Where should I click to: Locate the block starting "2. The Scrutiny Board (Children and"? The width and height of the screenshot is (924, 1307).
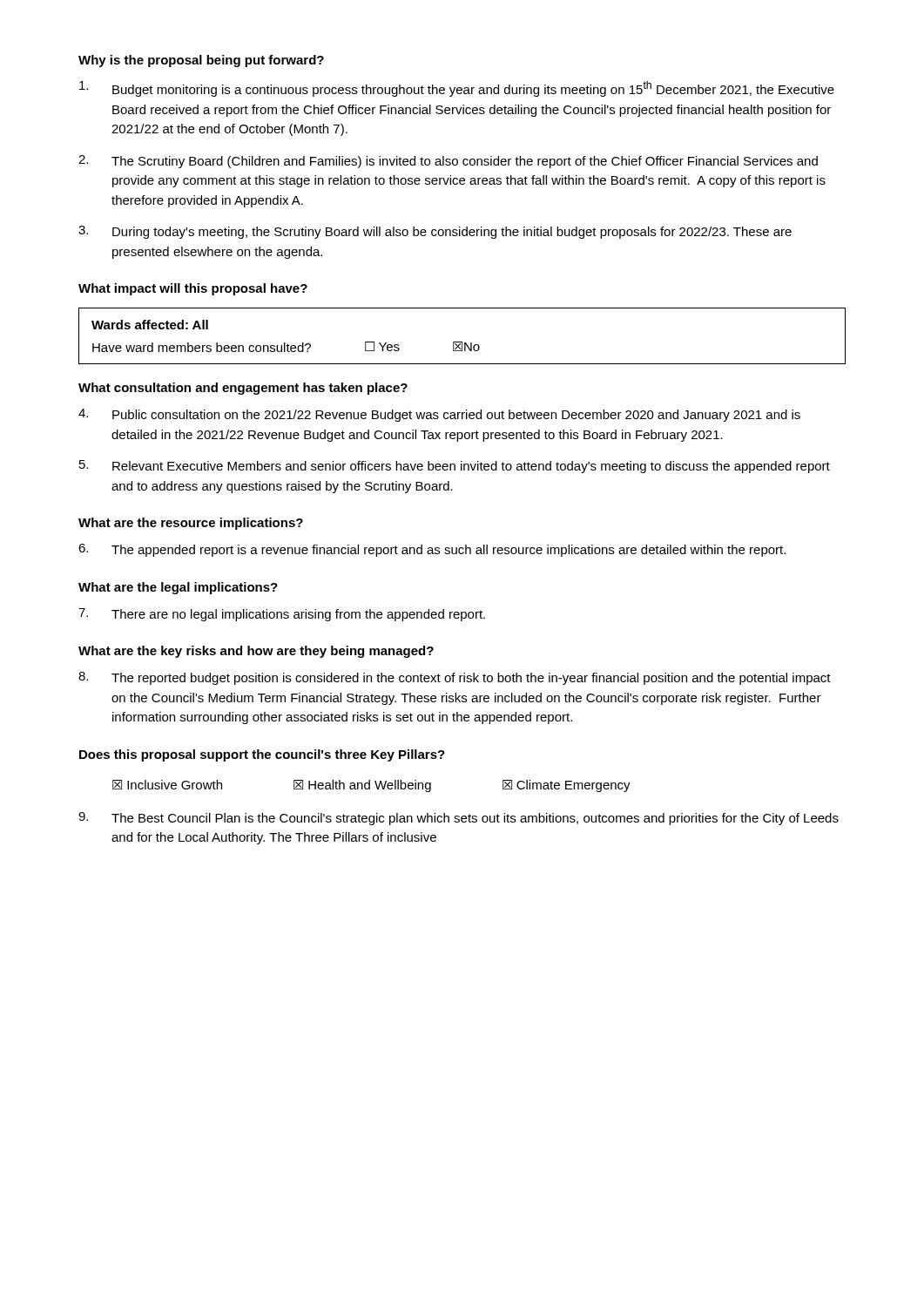(462, 181)
